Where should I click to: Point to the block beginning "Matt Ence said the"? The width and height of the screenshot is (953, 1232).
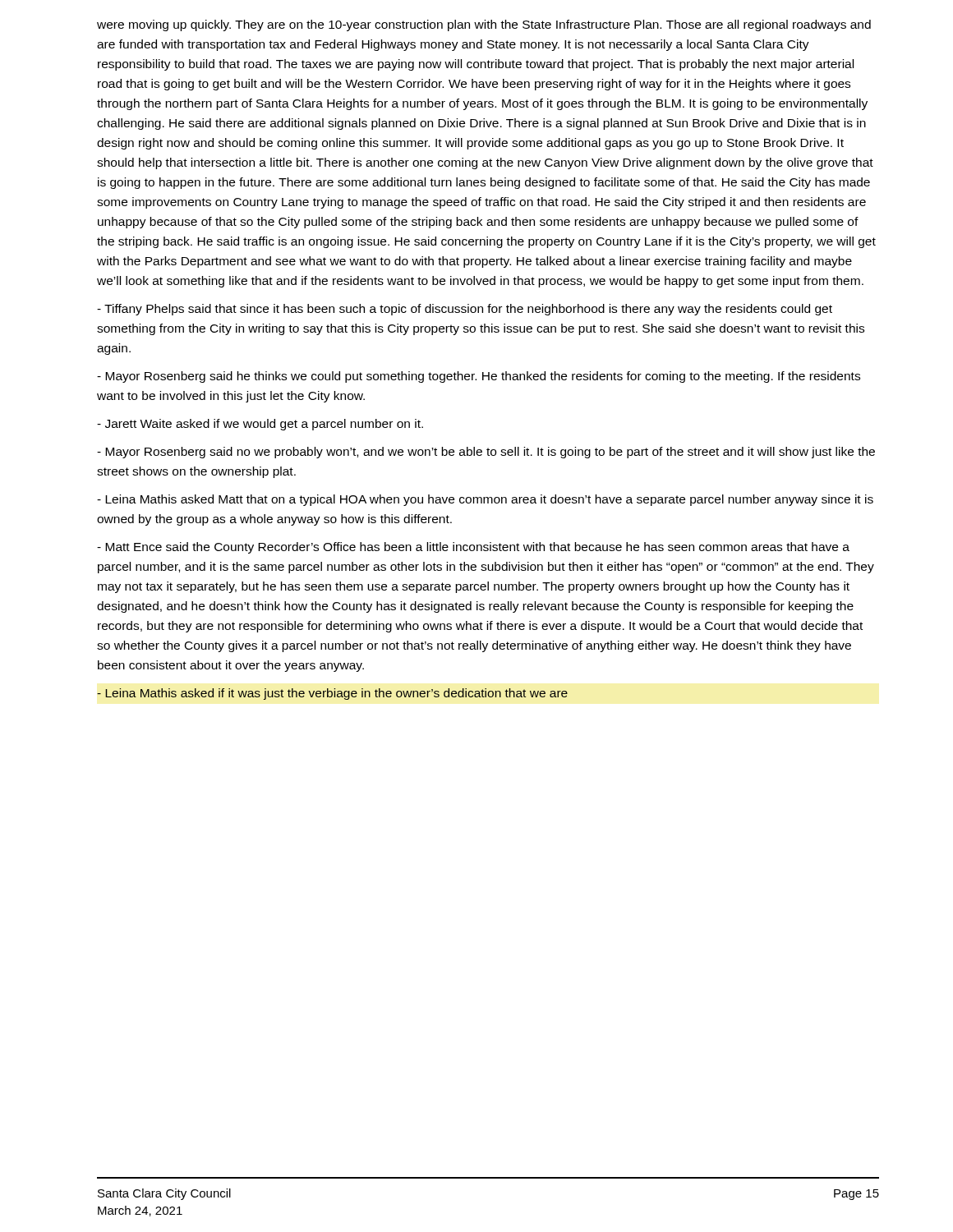[x=488, y=606]
